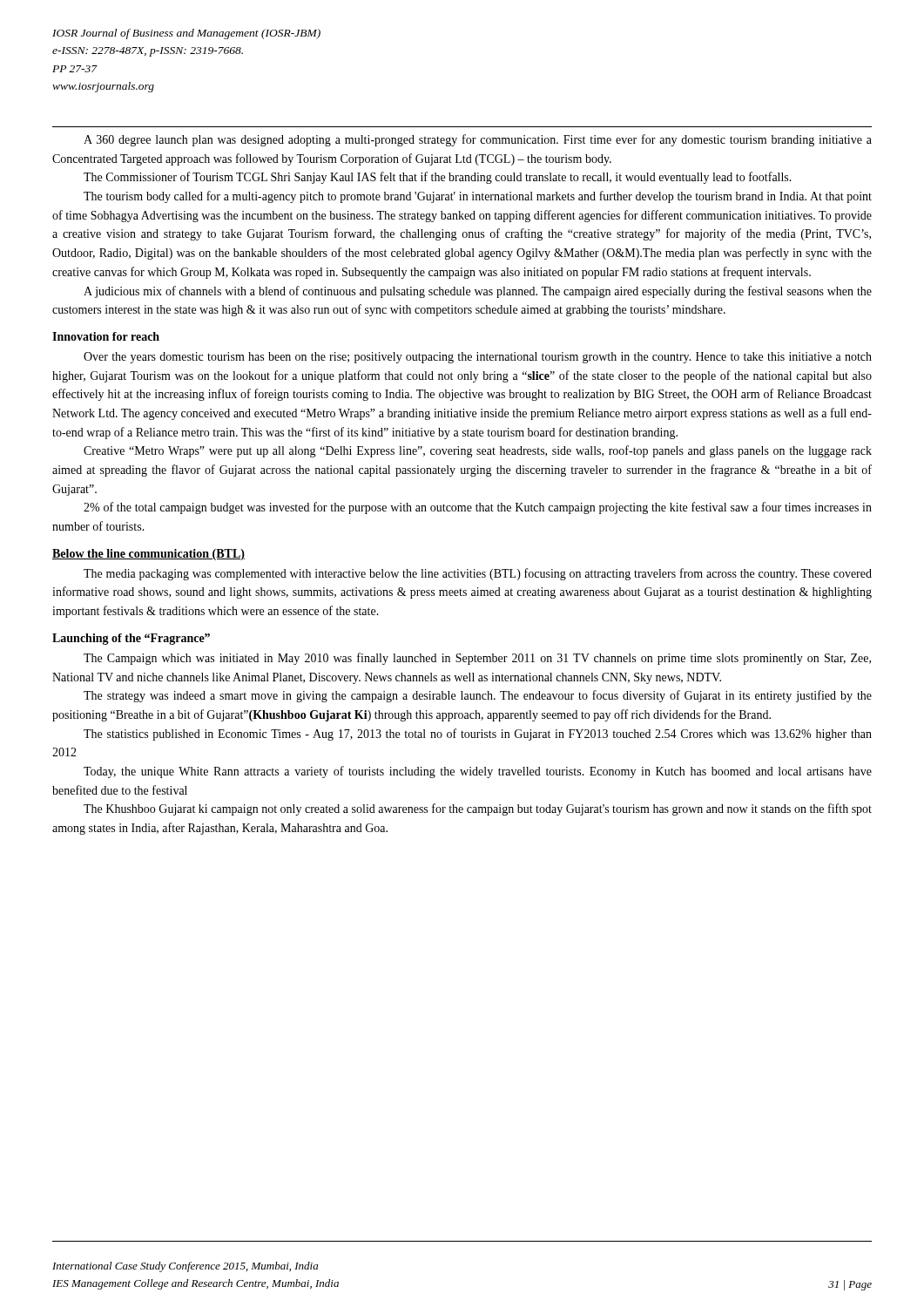Find the text block that says "The statistics published in"

462,743
